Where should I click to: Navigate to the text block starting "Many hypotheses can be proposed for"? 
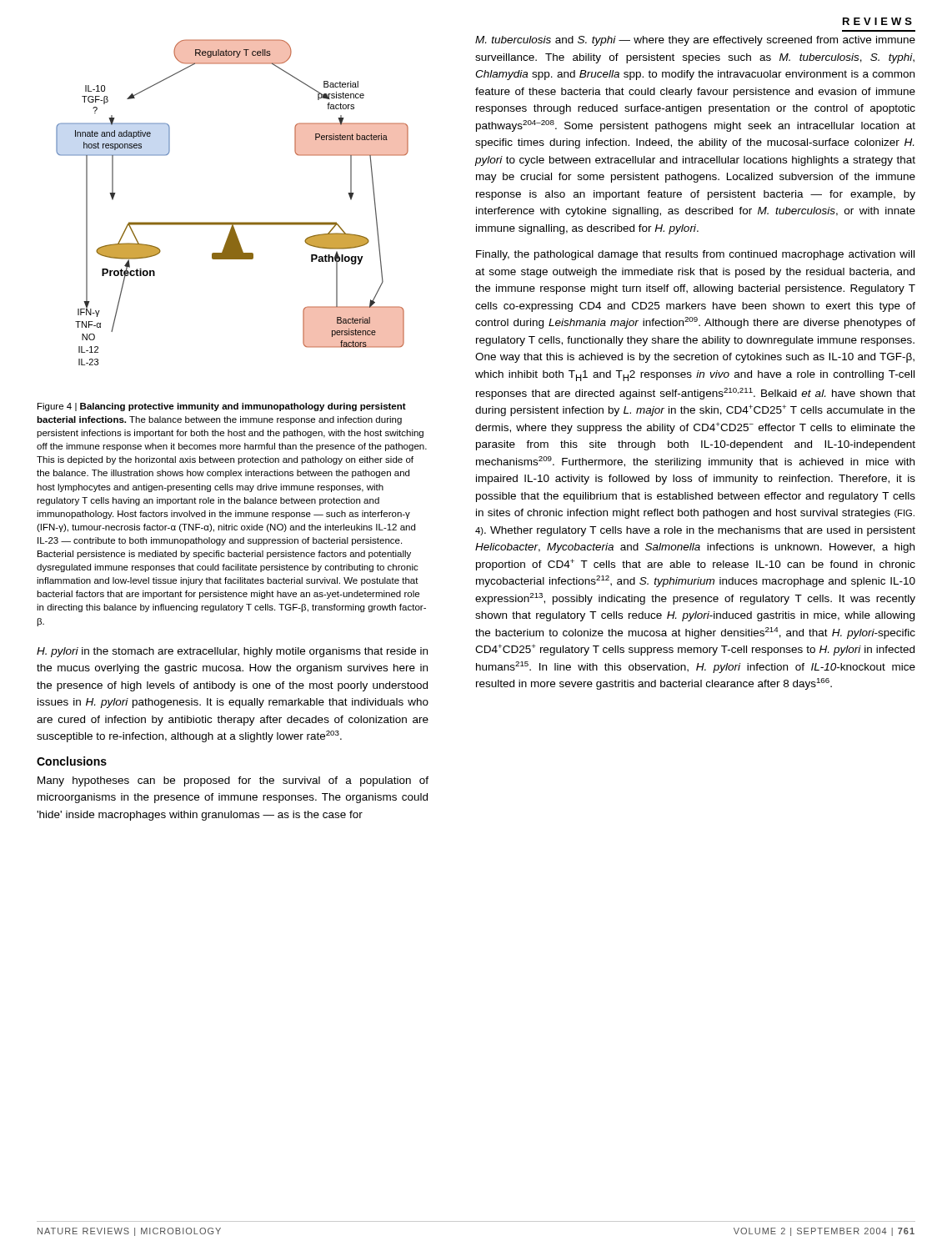coord(233,797)
